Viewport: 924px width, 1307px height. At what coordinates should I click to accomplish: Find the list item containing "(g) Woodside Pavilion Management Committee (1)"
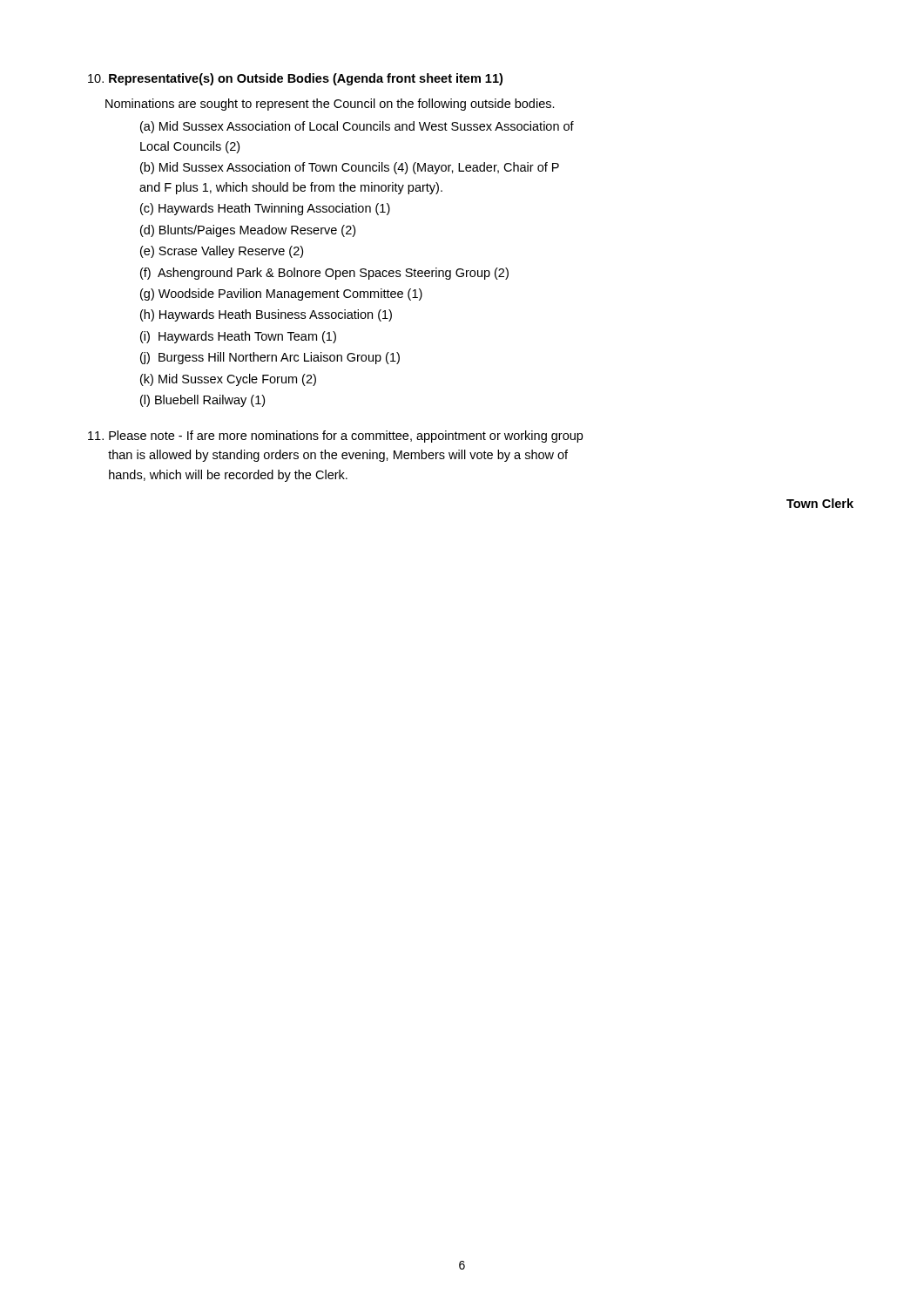281,294
